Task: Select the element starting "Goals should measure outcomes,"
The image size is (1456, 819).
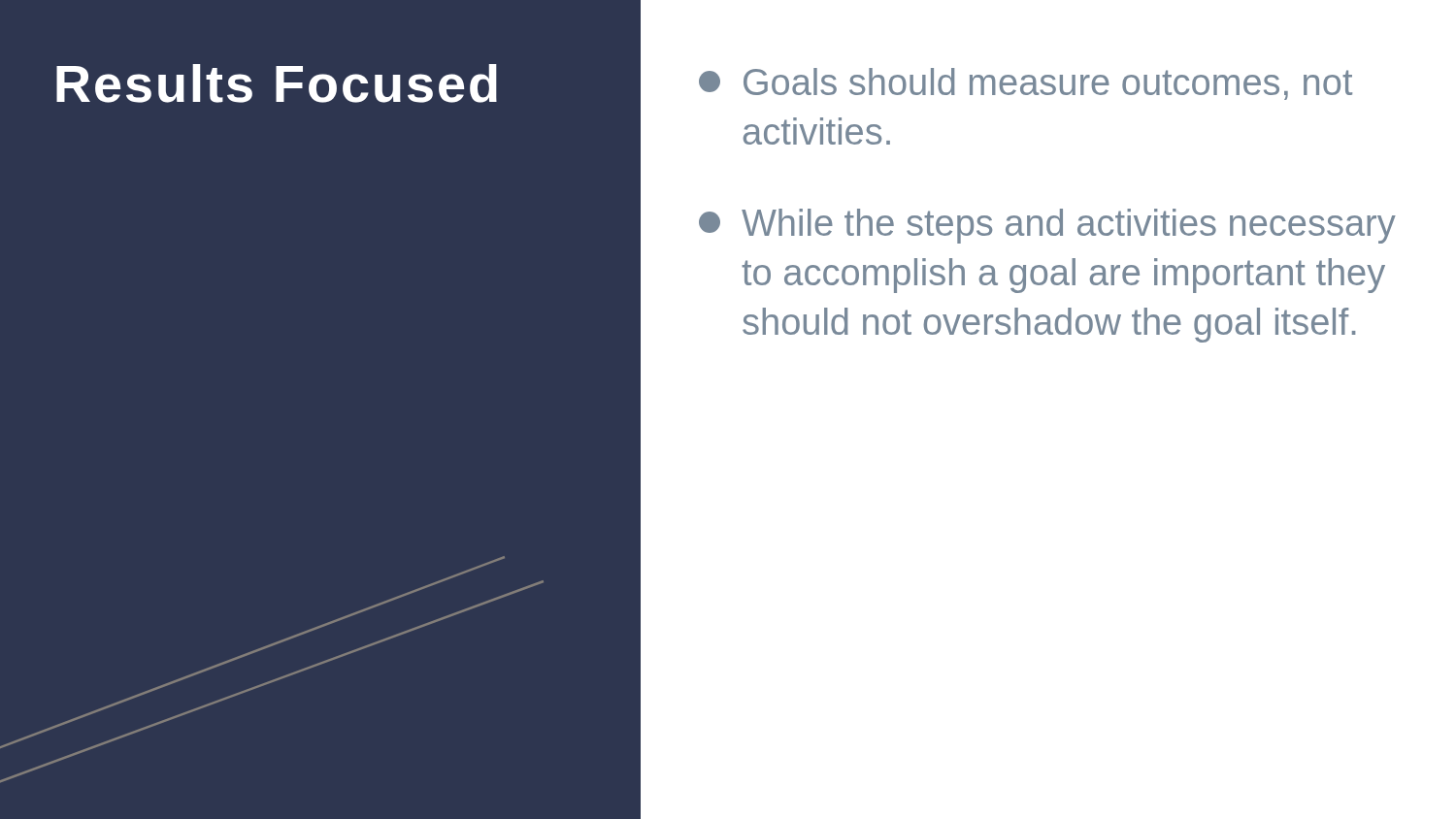Action: pyautogui.click(x=1053, y=108)
